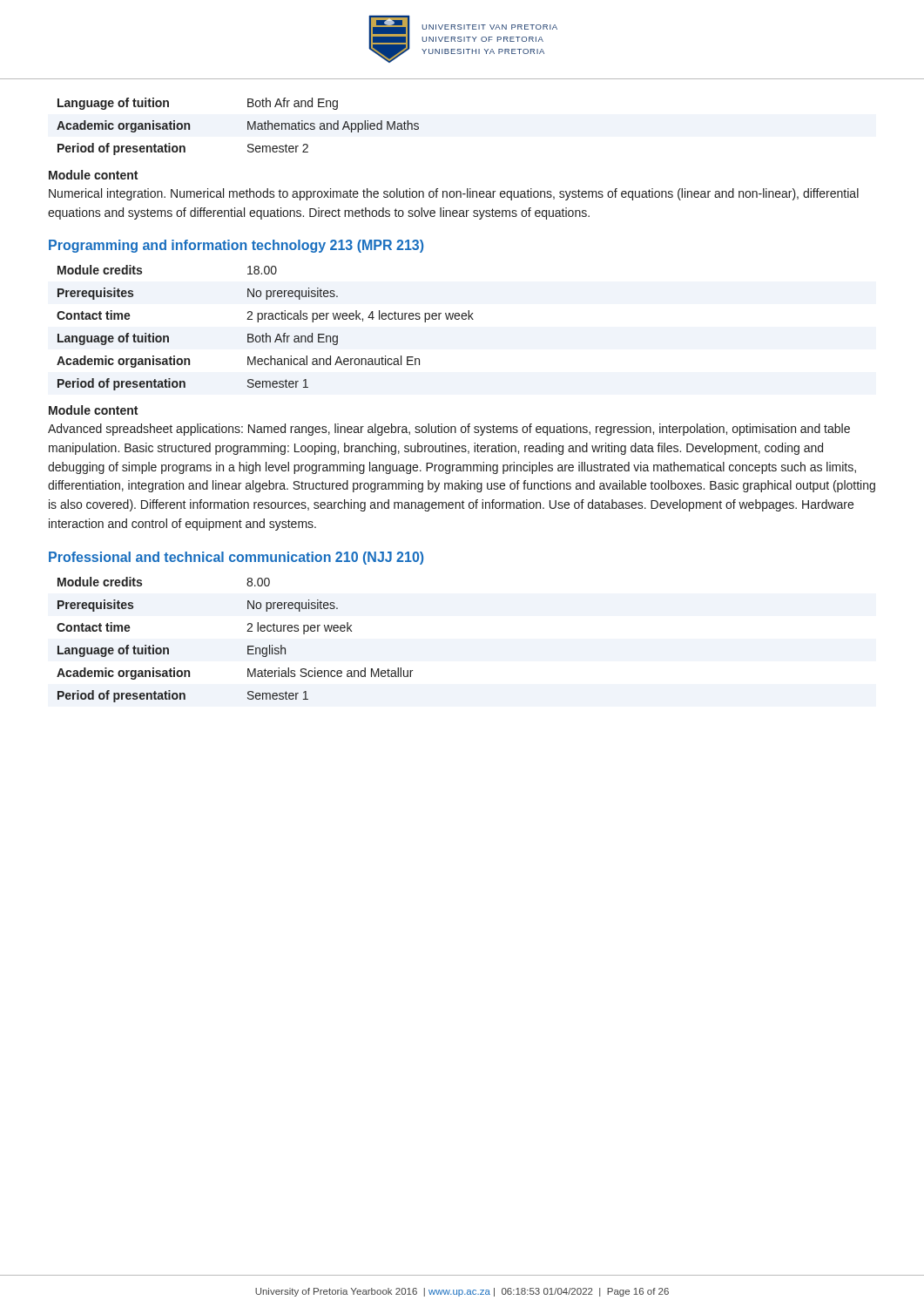Find the region starting "Programming and information technology"

(236, 246)
